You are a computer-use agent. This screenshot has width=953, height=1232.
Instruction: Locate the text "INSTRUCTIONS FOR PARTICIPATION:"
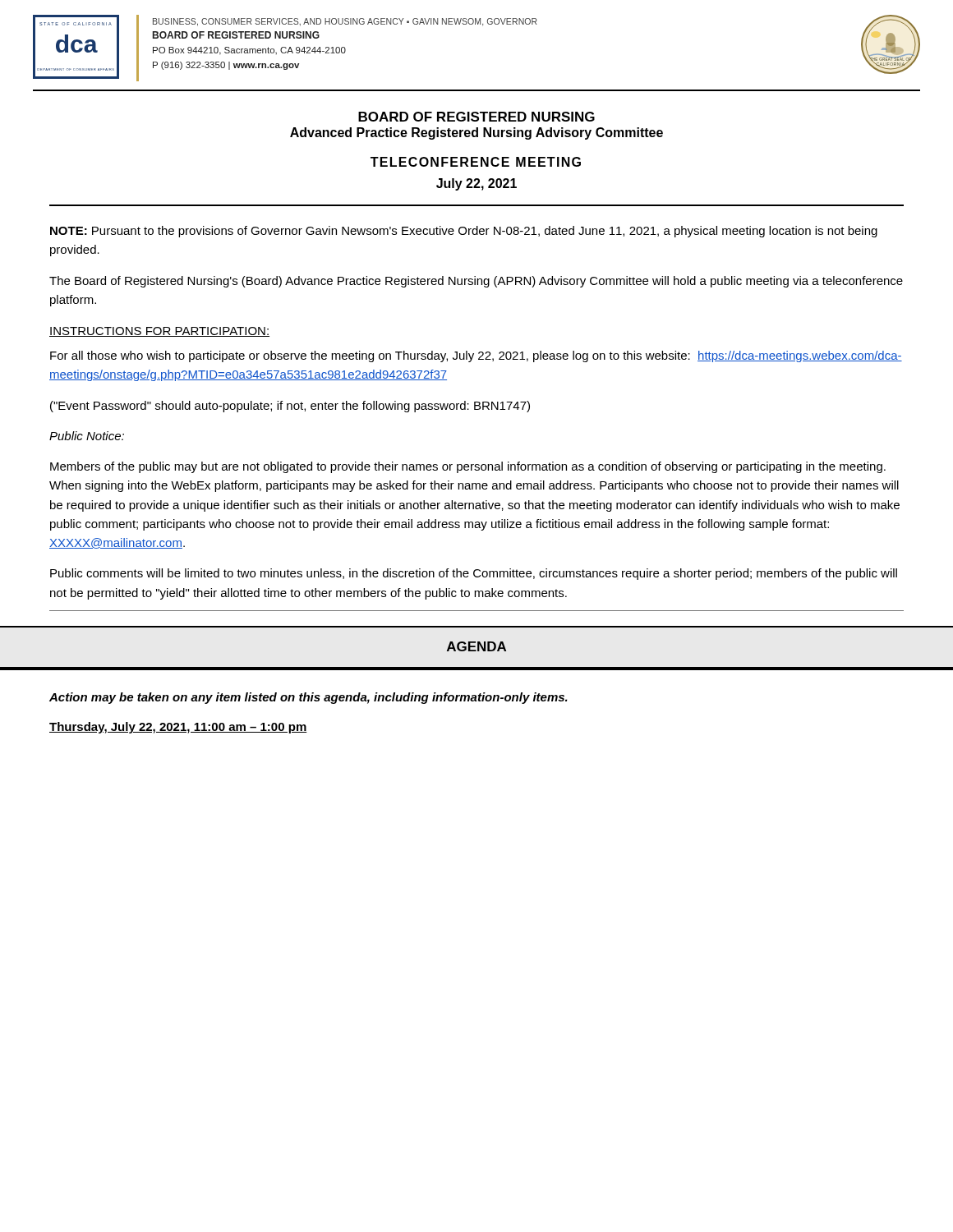pos(159,332)
